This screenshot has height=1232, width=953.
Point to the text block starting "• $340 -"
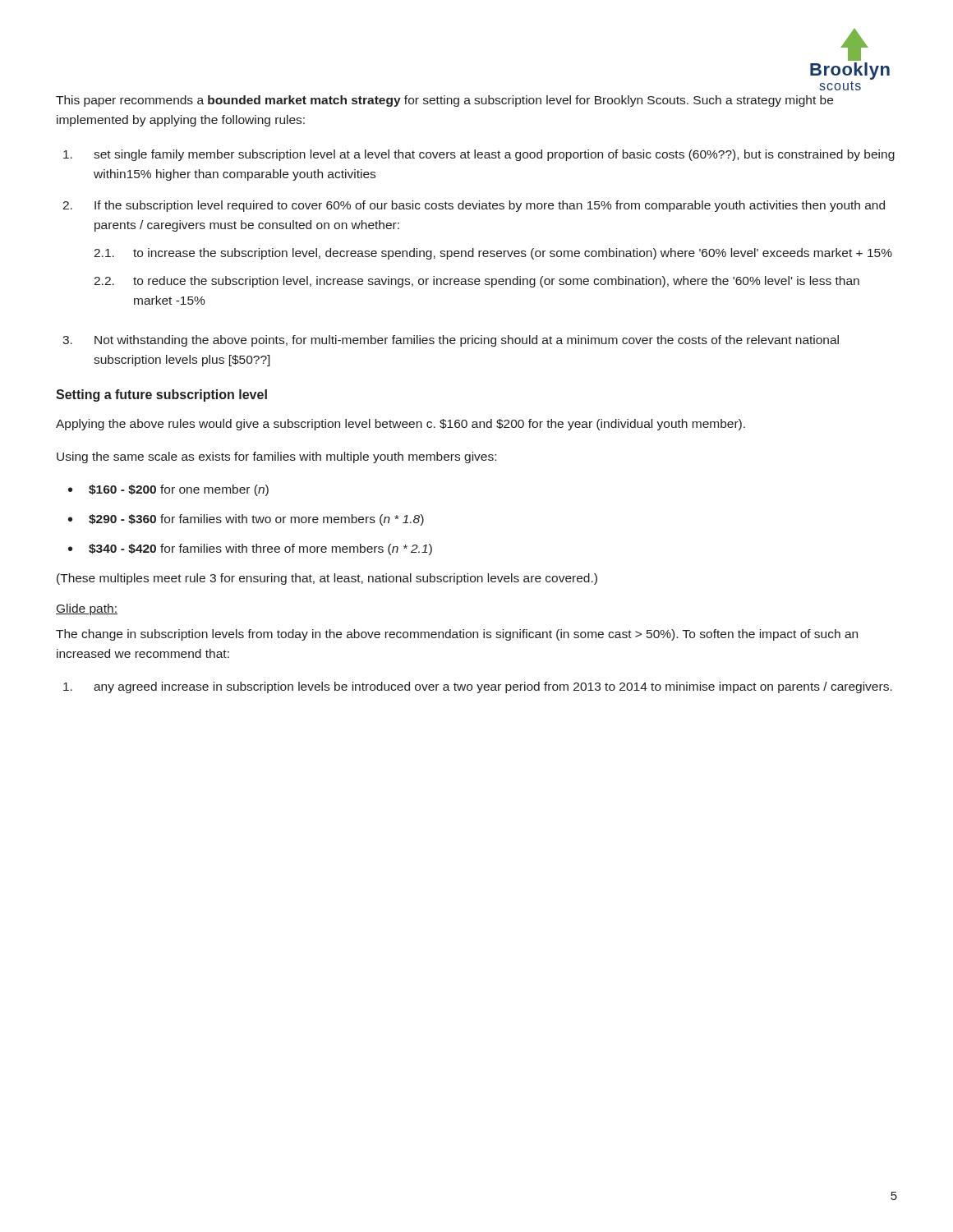click(250, 549)
